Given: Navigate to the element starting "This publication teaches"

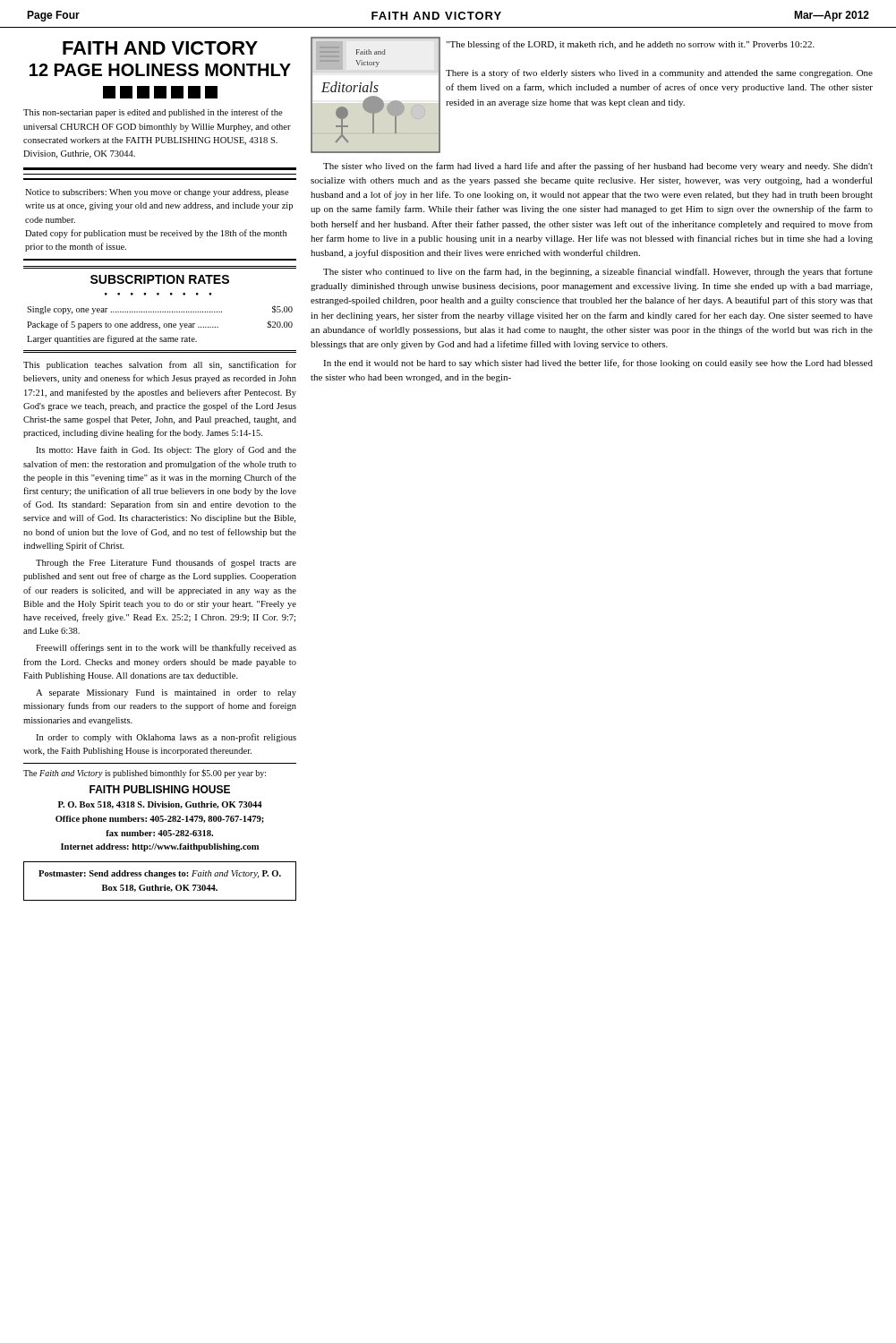Looking at the screenshot, I should [x=160, y=558].
